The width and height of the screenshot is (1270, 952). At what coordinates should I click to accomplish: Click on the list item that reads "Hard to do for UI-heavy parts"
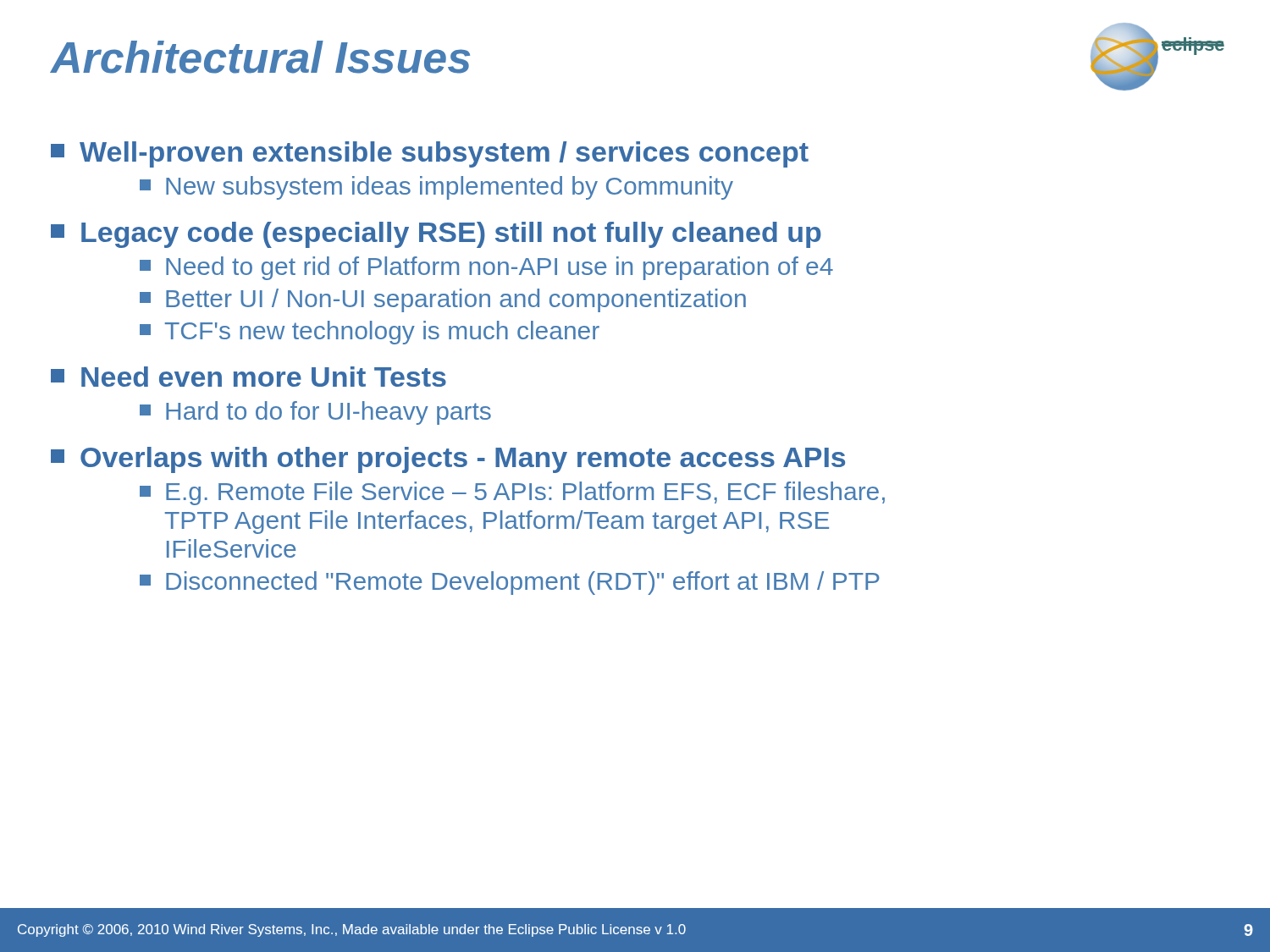[315, 413]
